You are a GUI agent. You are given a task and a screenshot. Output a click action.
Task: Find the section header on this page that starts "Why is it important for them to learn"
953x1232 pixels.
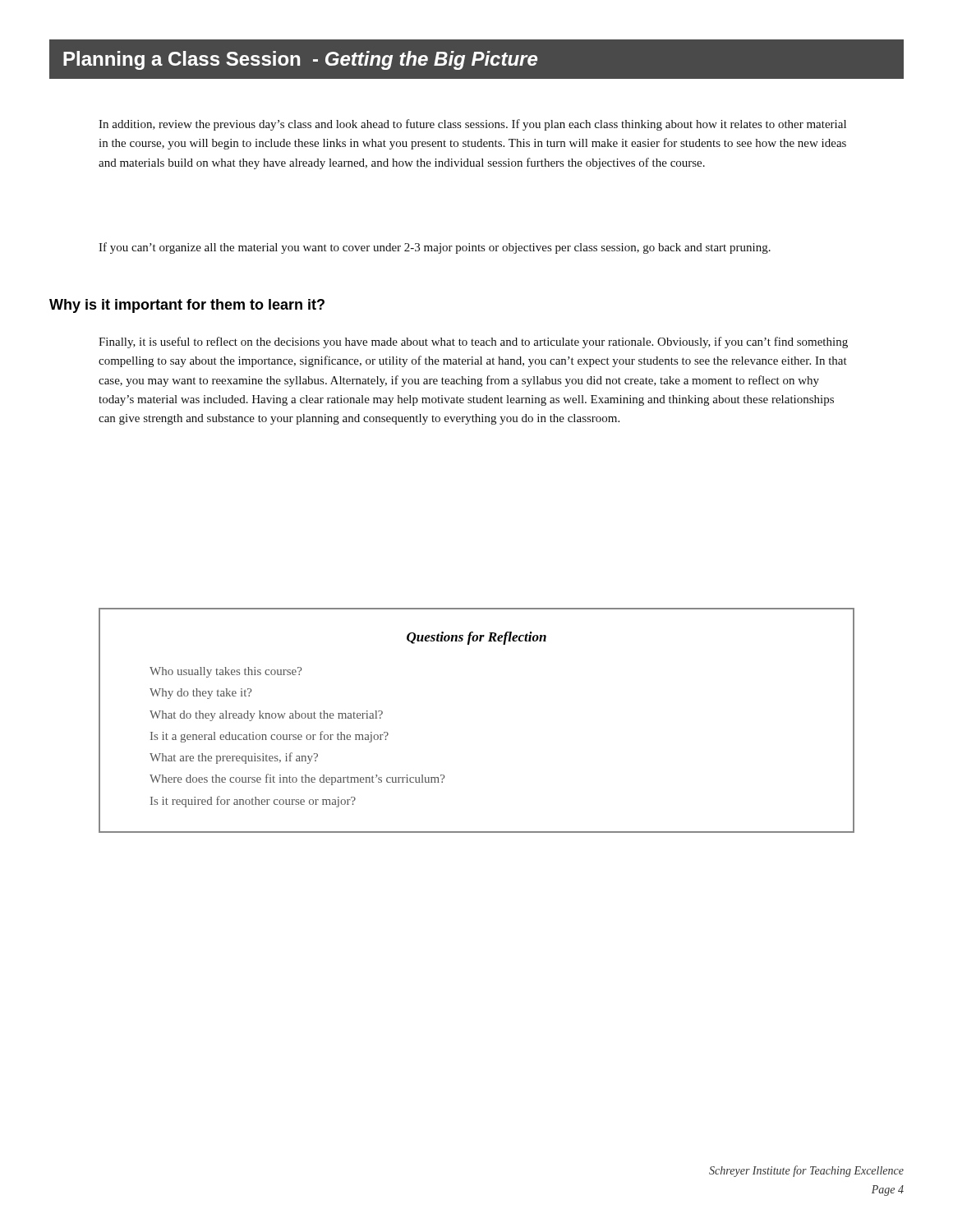[x=187, y=305]
